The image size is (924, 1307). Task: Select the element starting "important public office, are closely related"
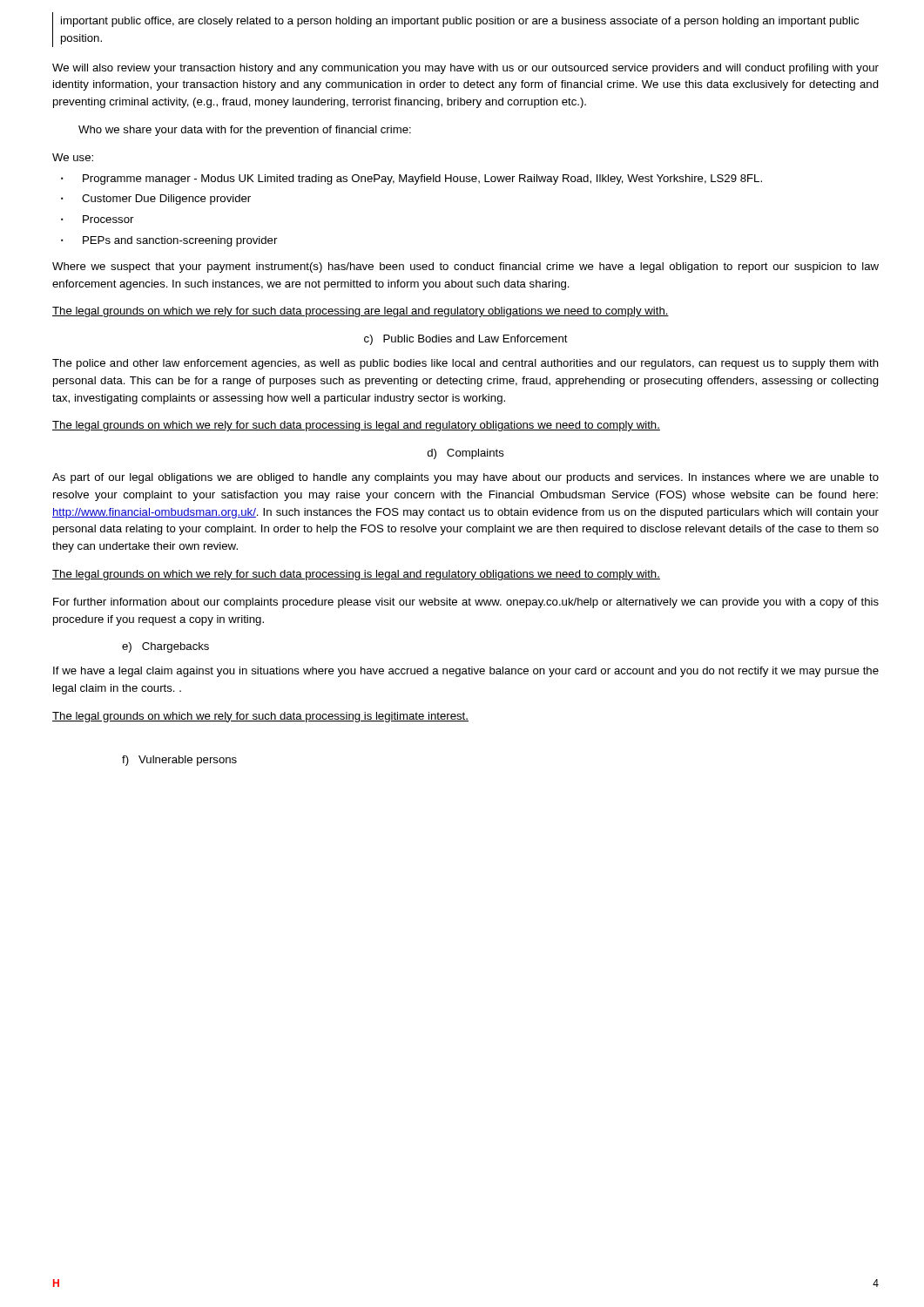pyautogui.click(x=460, y=29)
